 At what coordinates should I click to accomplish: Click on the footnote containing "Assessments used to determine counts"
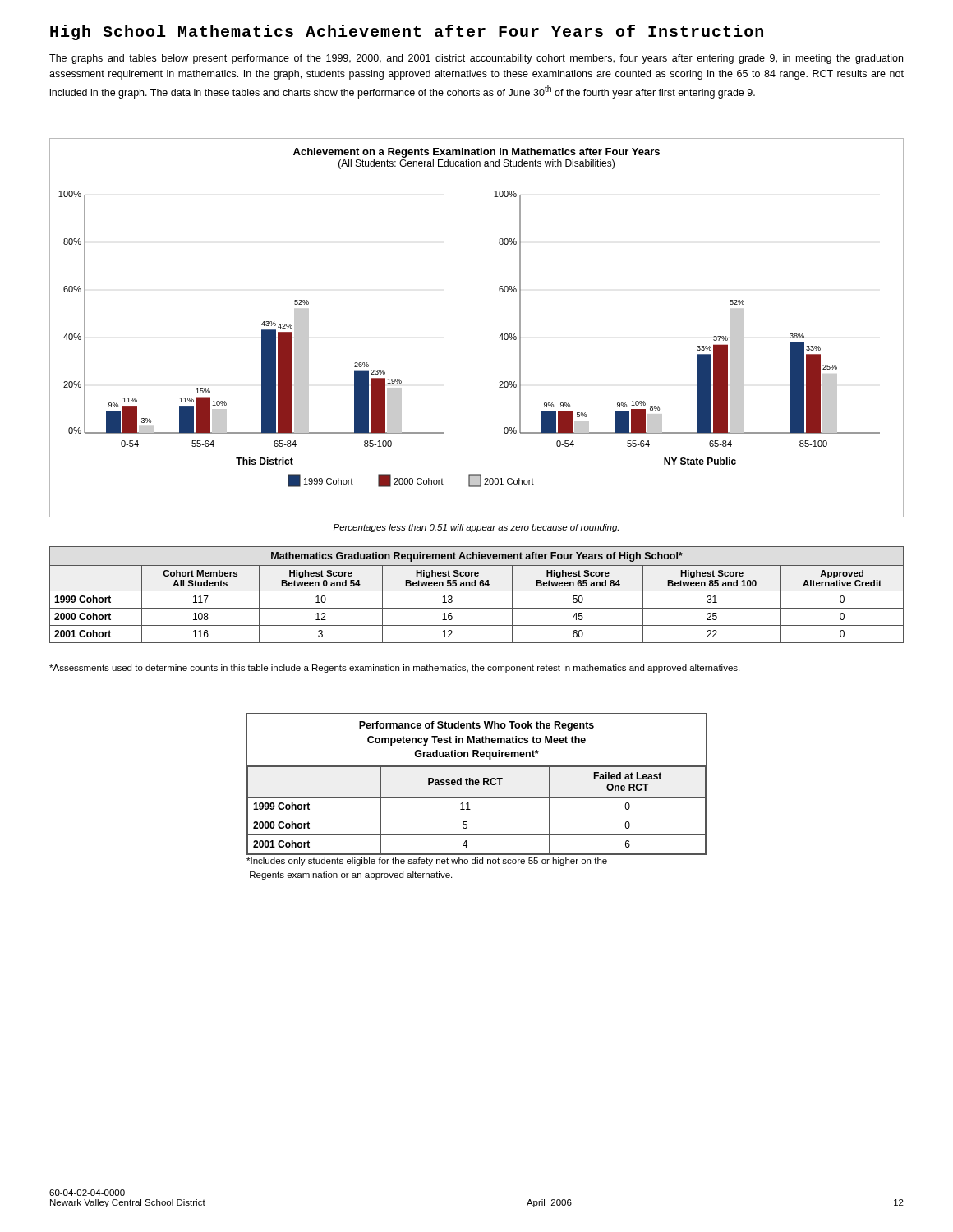point(395,668)
